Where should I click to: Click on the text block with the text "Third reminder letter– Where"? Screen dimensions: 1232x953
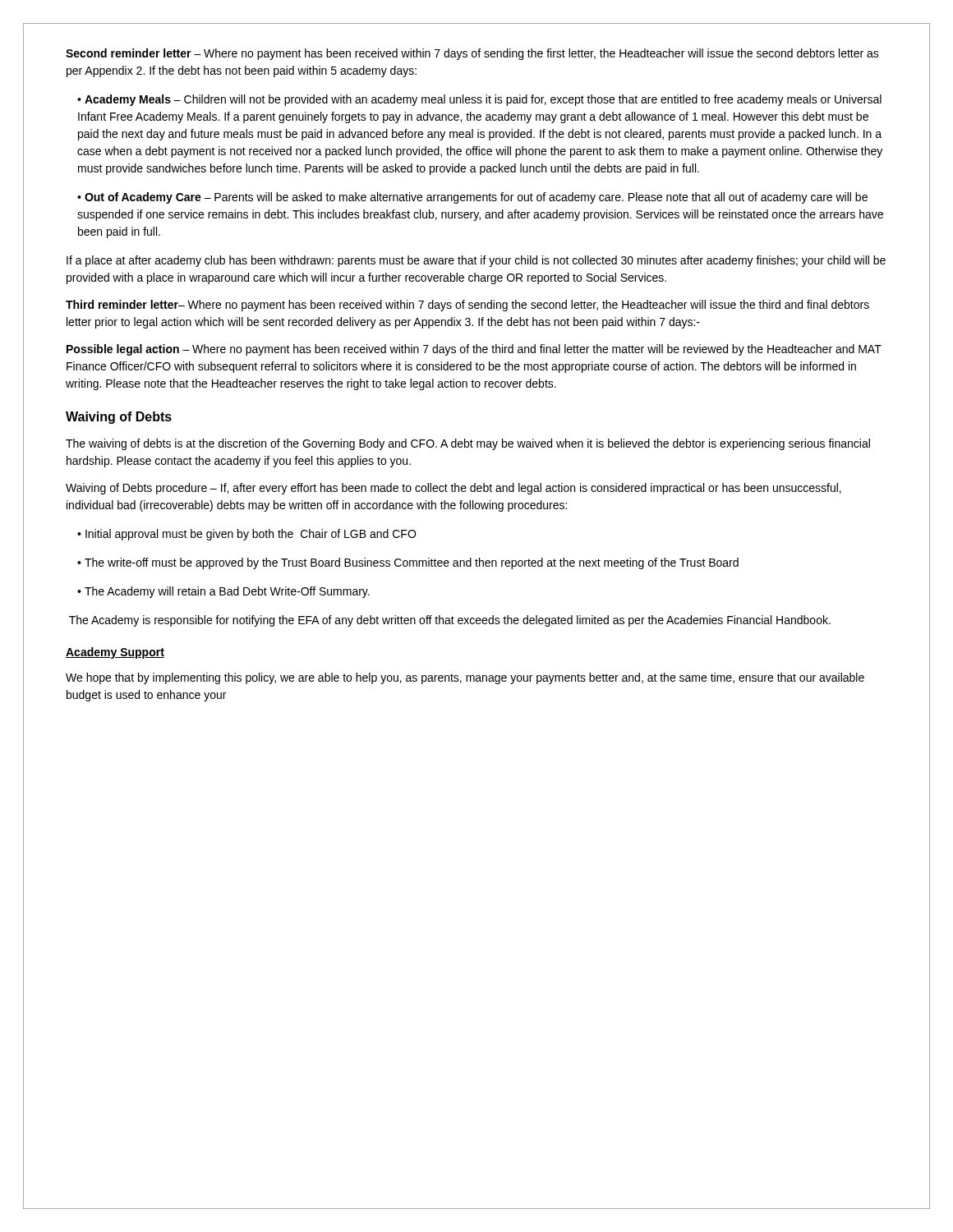click(476, 314)
